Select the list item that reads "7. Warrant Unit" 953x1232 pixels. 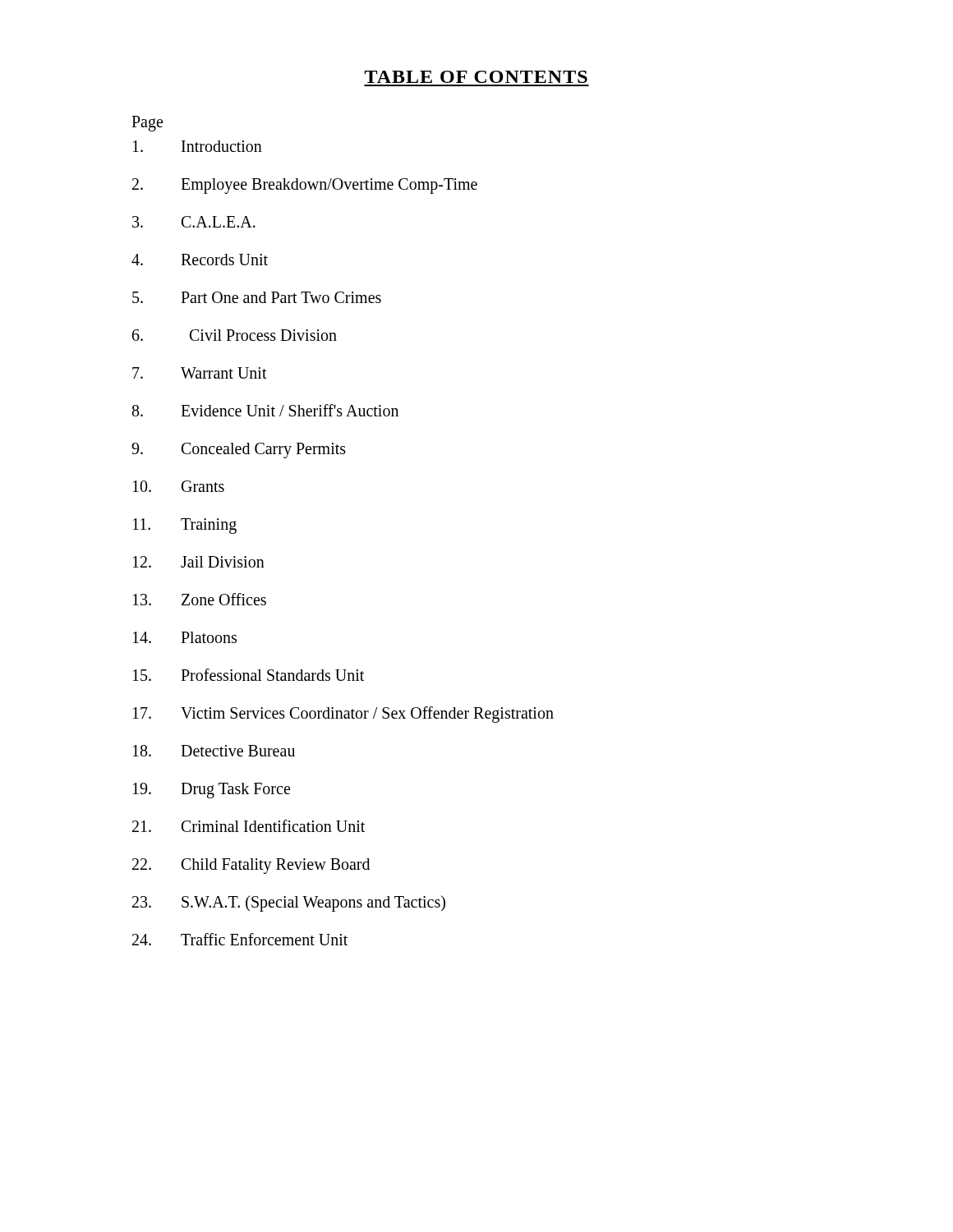(199, 373)
